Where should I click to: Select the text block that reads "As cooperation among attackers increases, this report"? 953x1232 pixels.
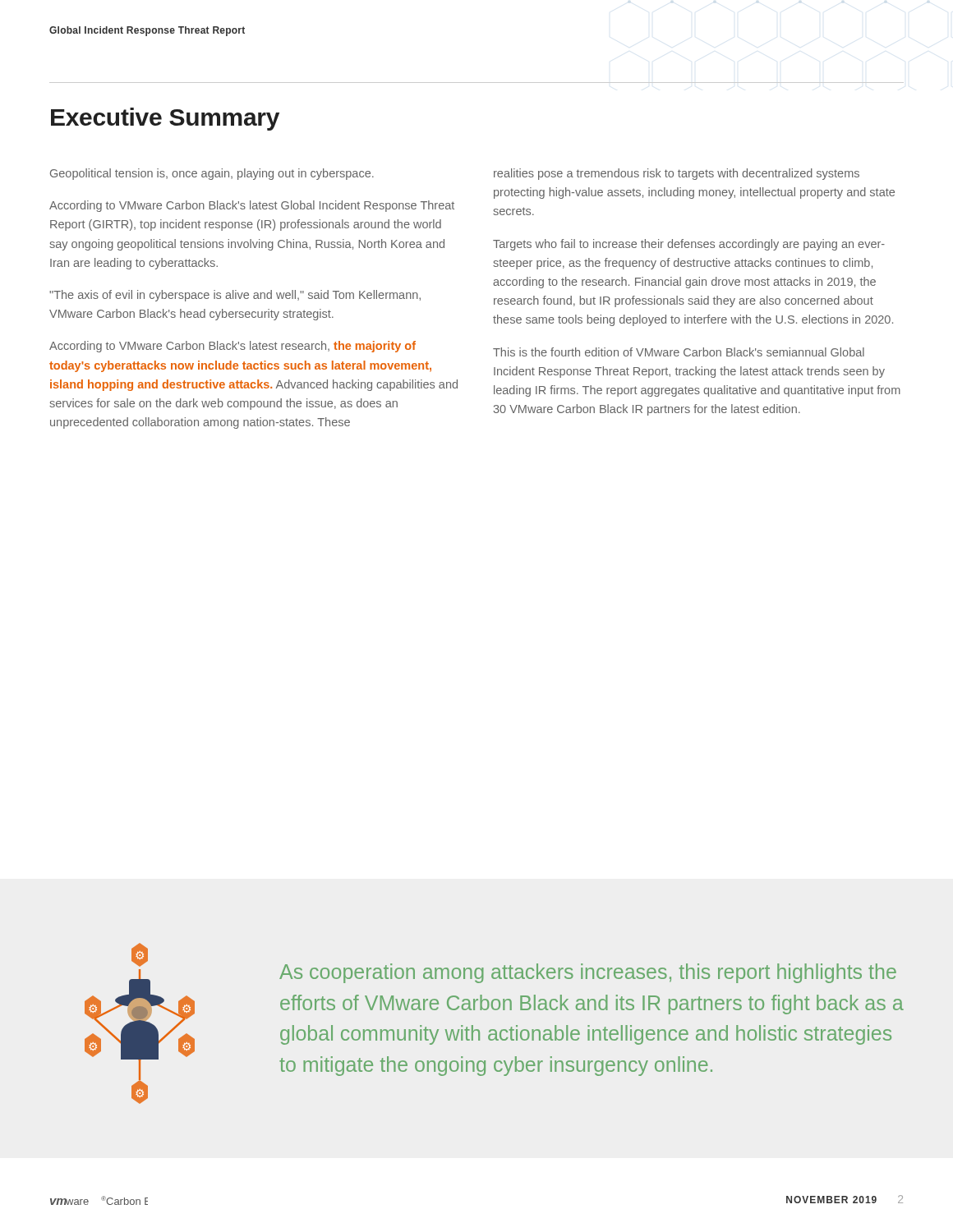pyautogui.click(x=591, y=1018)
